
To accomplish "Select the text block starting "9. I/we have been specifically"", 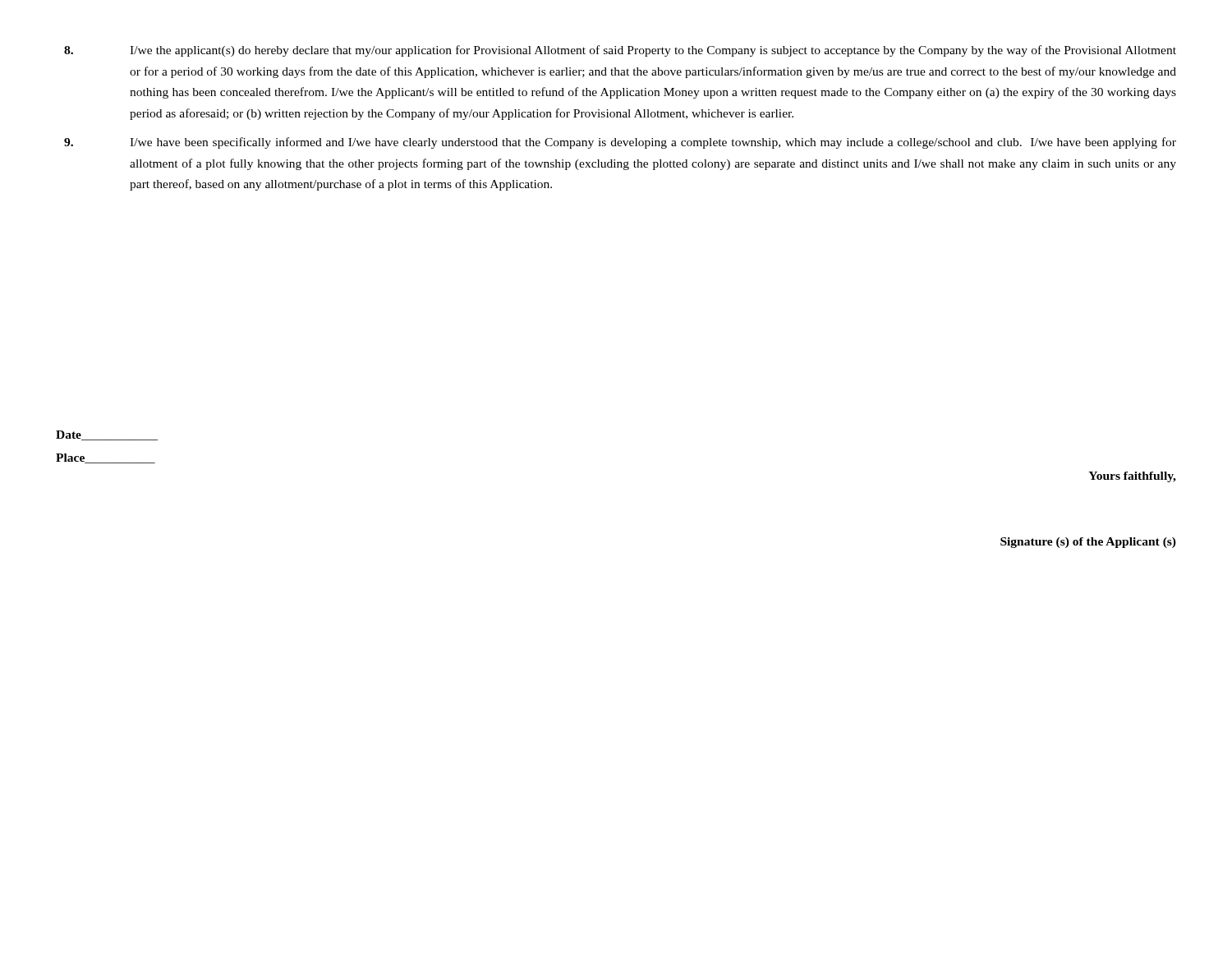I will click(x=616, y=163).
